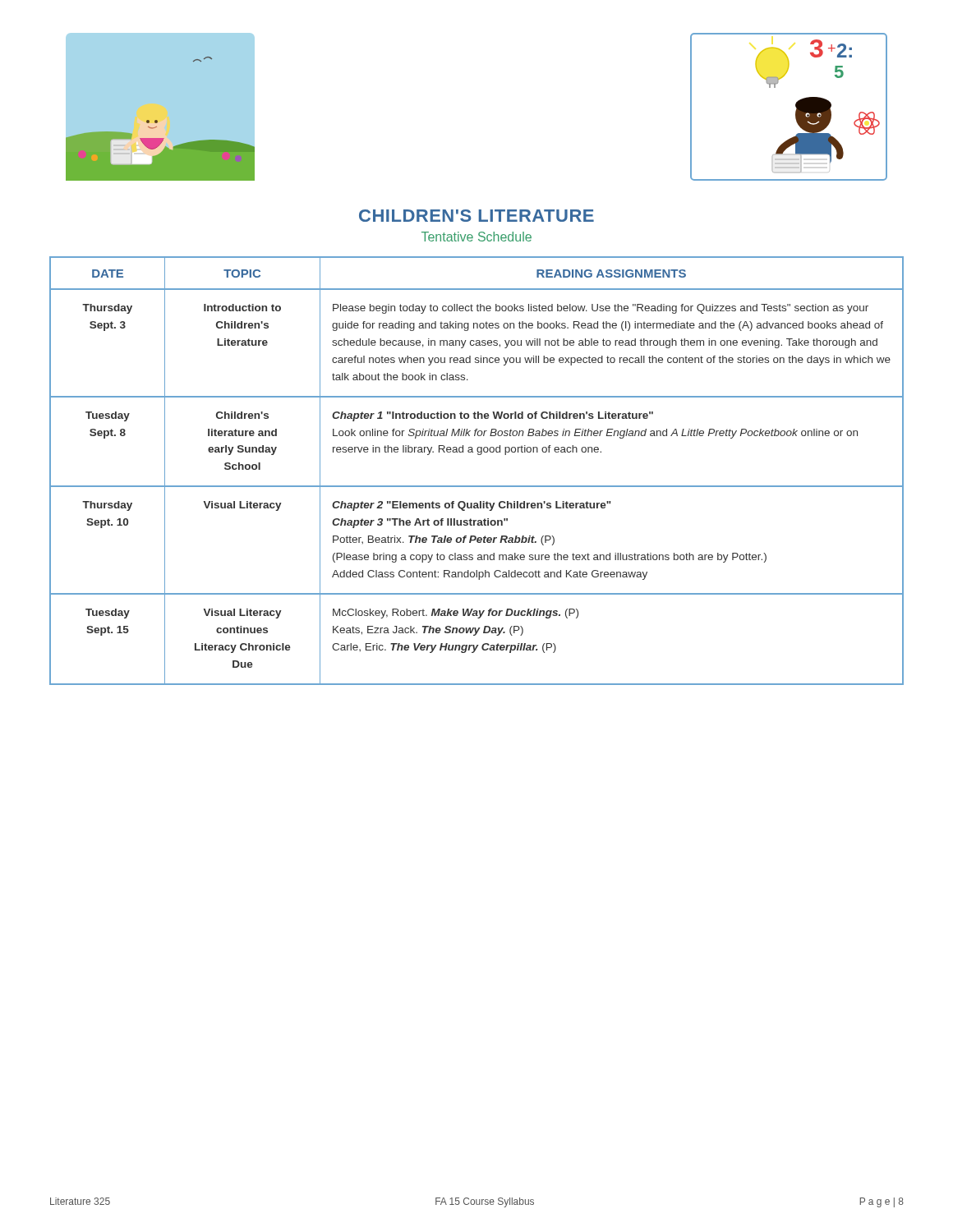Select the section header that says "Tentative Schedule"
The image size is (953, 1232).
click(x=476, y=237)
